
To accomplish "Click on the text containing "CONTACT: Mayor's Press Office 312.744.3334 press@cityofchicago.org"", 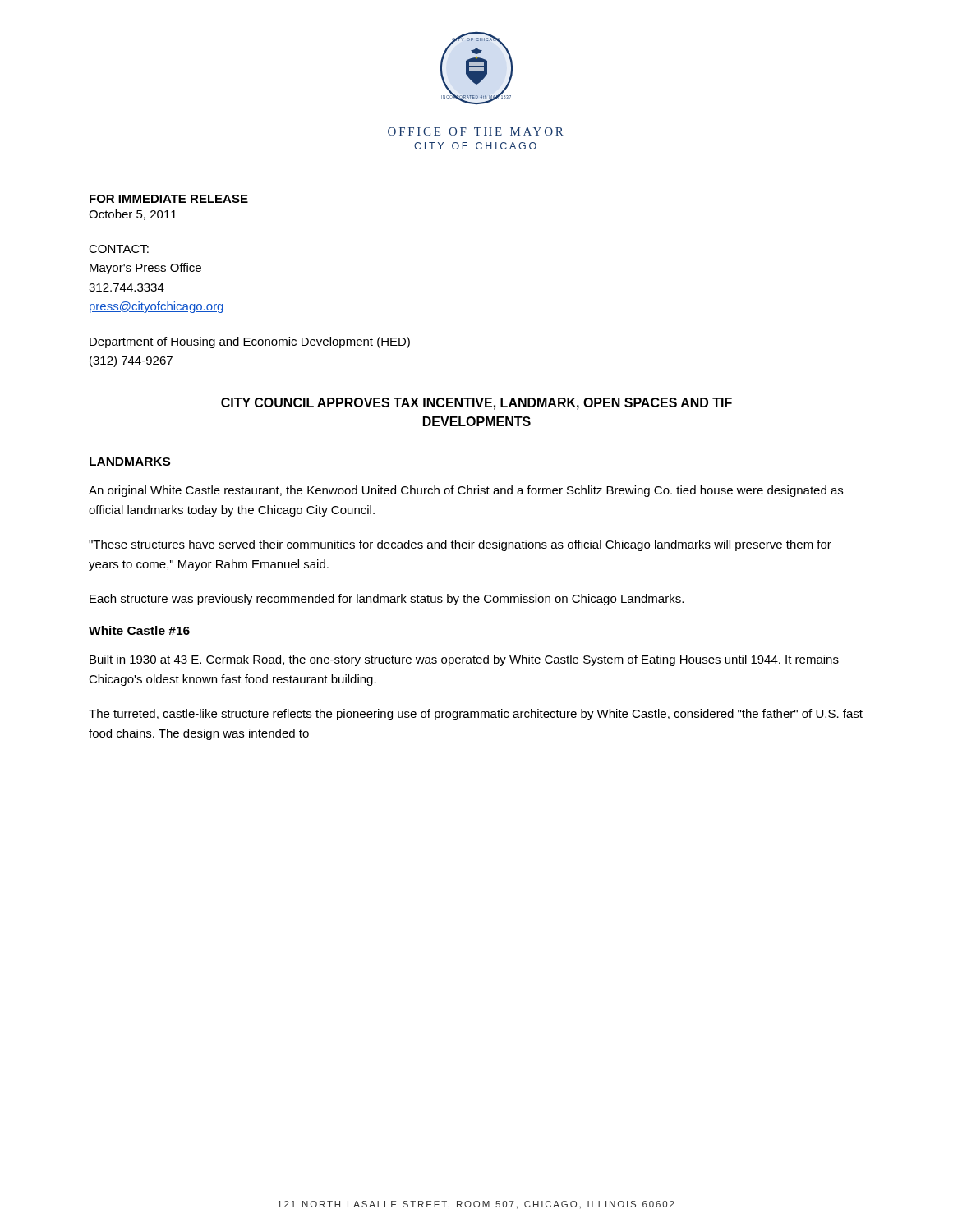I will [x=156, y=277].
